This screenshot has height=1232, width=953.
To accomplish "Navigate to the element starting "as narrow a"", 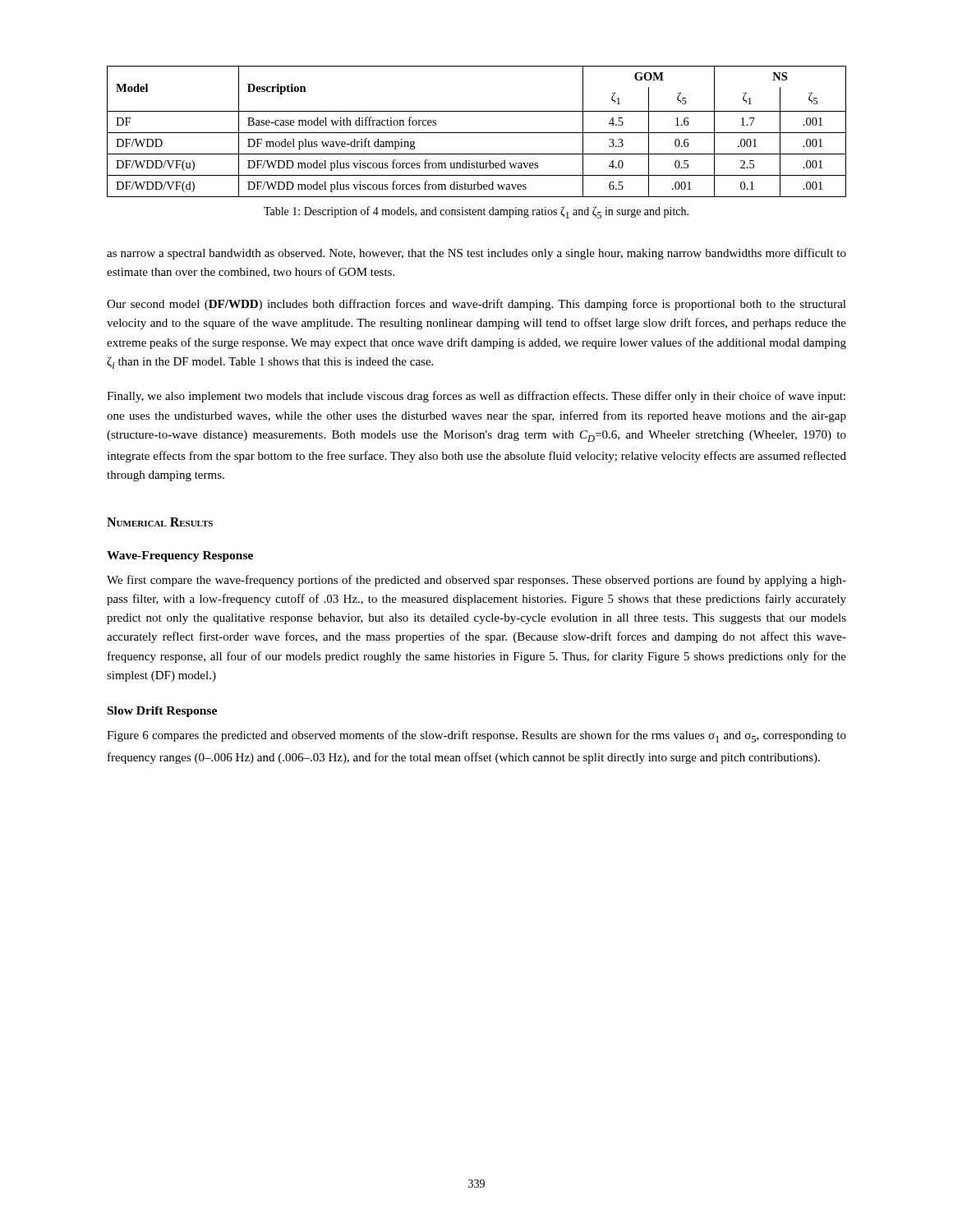I will click(x=476, y=262).
